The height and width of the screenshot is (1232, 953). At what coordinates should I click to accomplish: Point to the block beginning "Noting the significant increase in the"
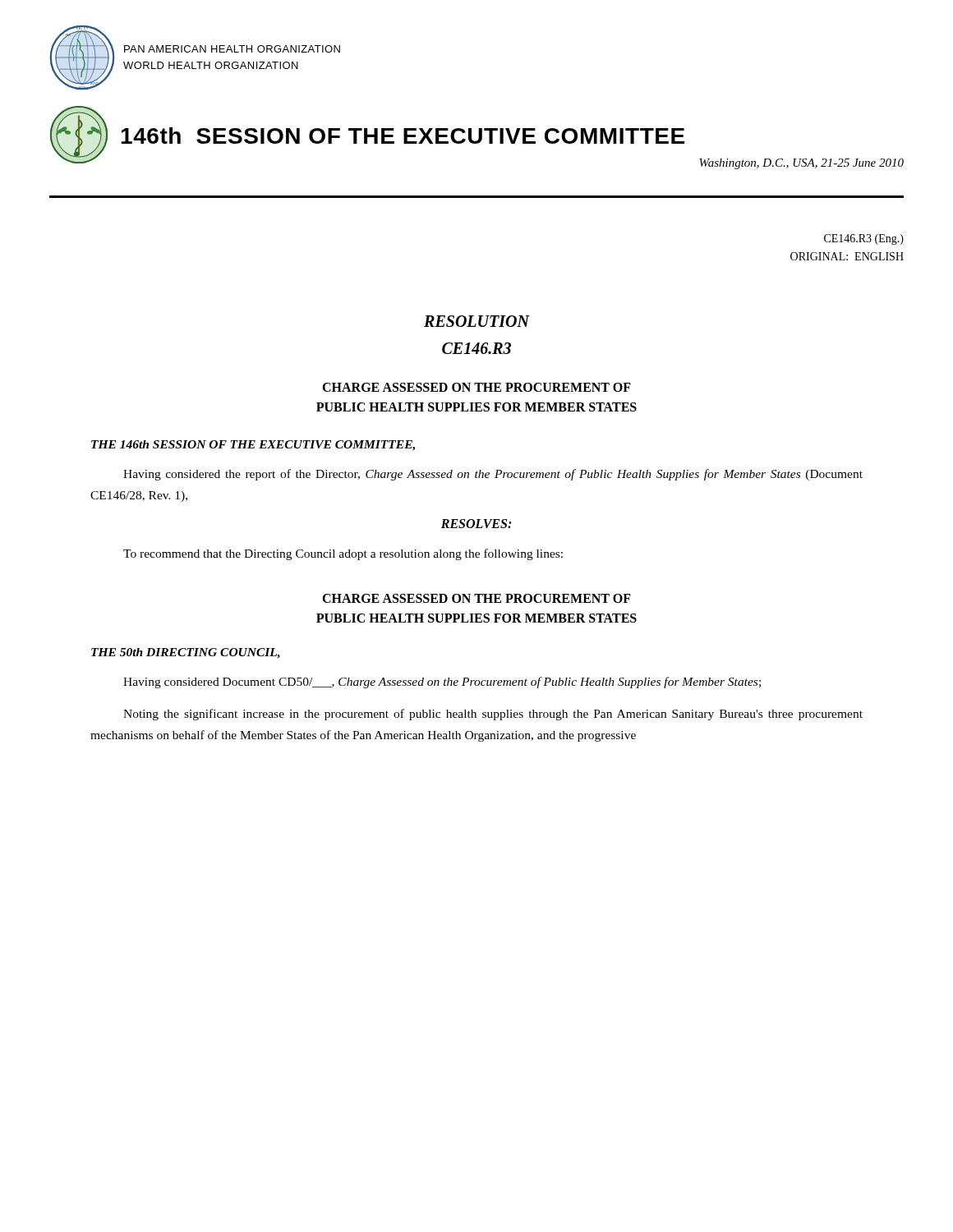476,724
